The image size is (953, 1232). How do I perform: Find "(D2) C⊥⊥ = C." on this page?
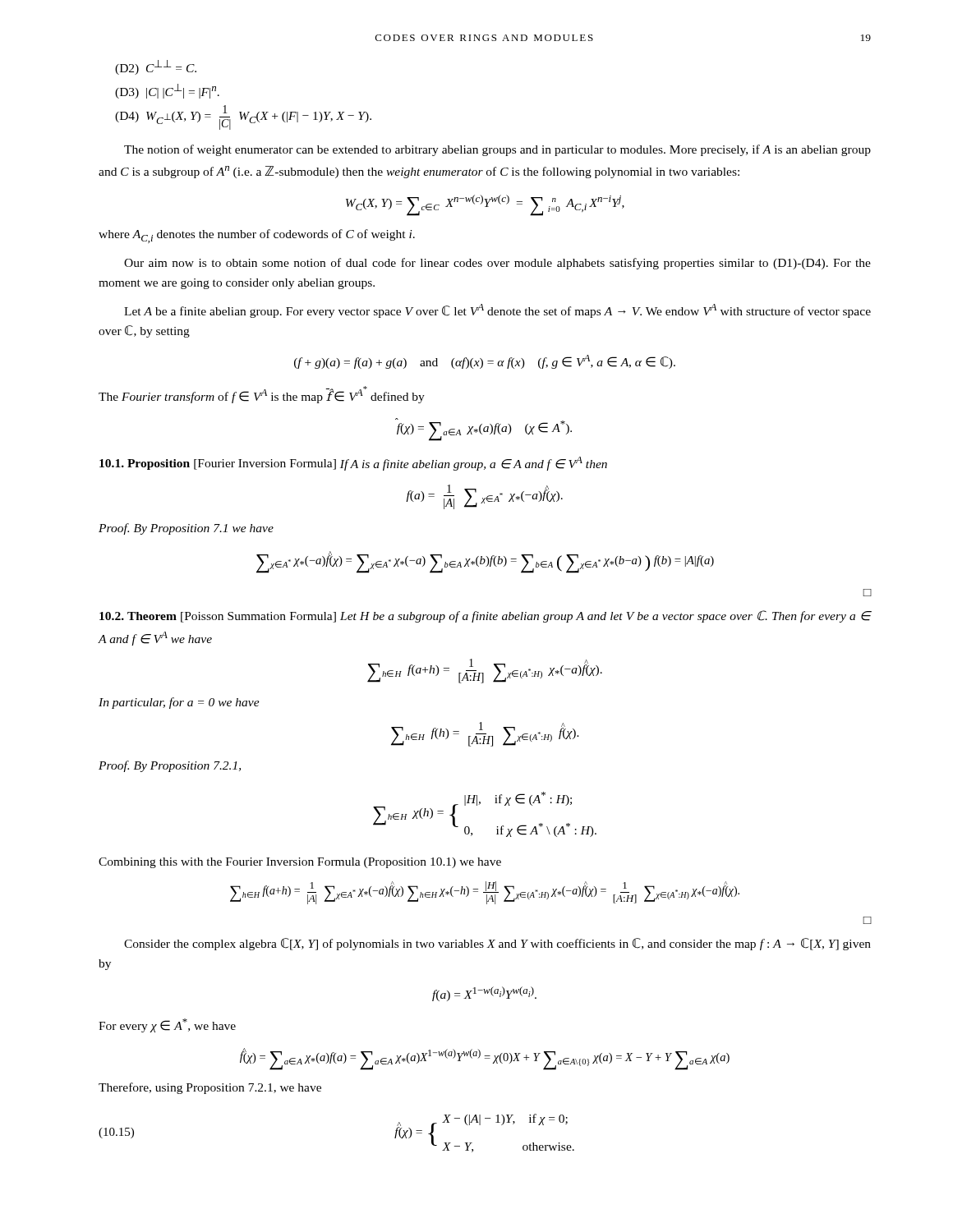156,66
